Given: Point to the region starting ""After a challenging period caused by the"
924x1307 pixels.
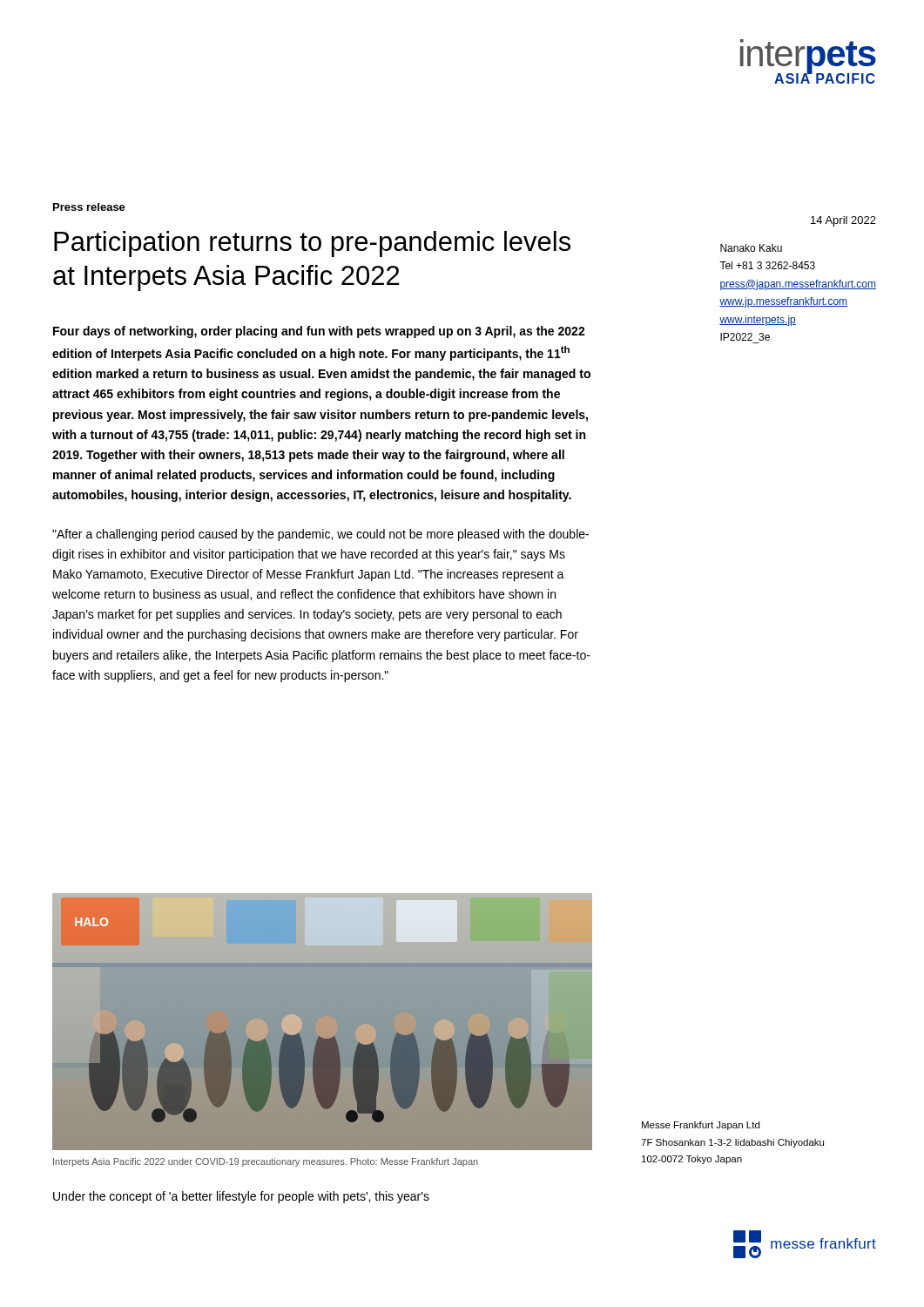Looking at the screenshot, I should (321, 605).
